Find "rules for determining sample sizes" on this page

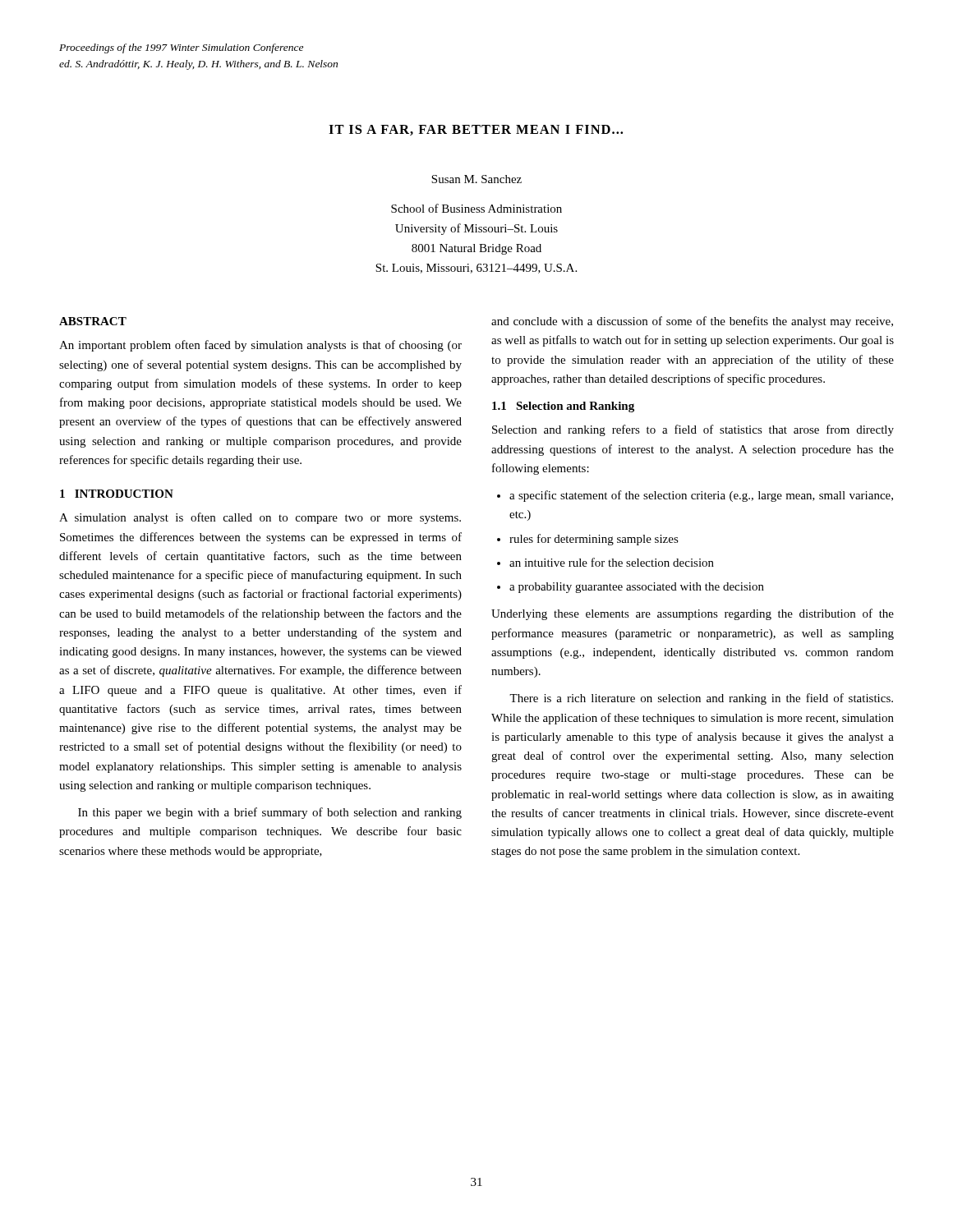point(594,538)
